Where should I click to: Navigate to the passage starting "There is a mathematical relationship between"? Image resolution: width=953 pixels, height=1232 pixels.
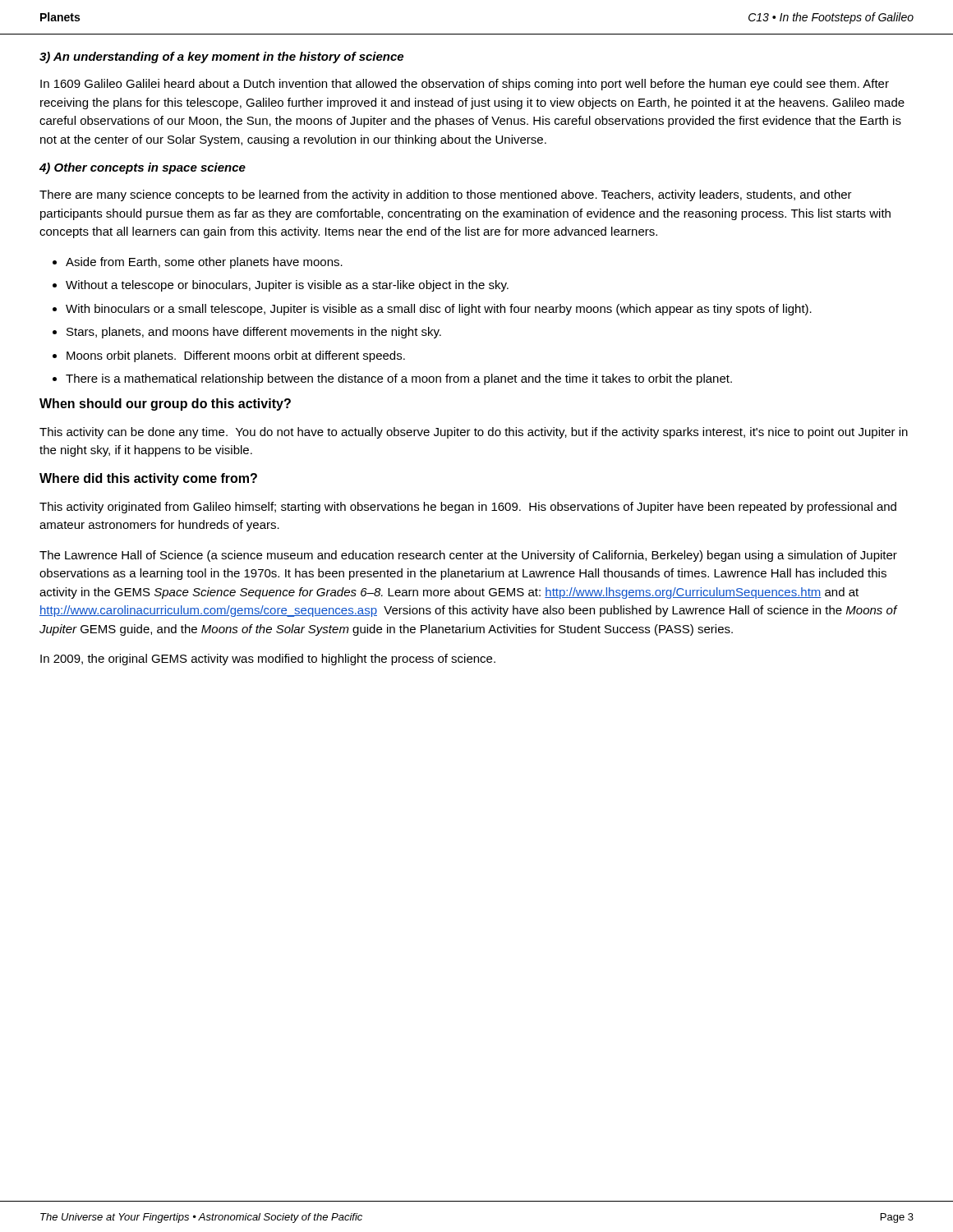pyautogui.click(x=399, y=378)
